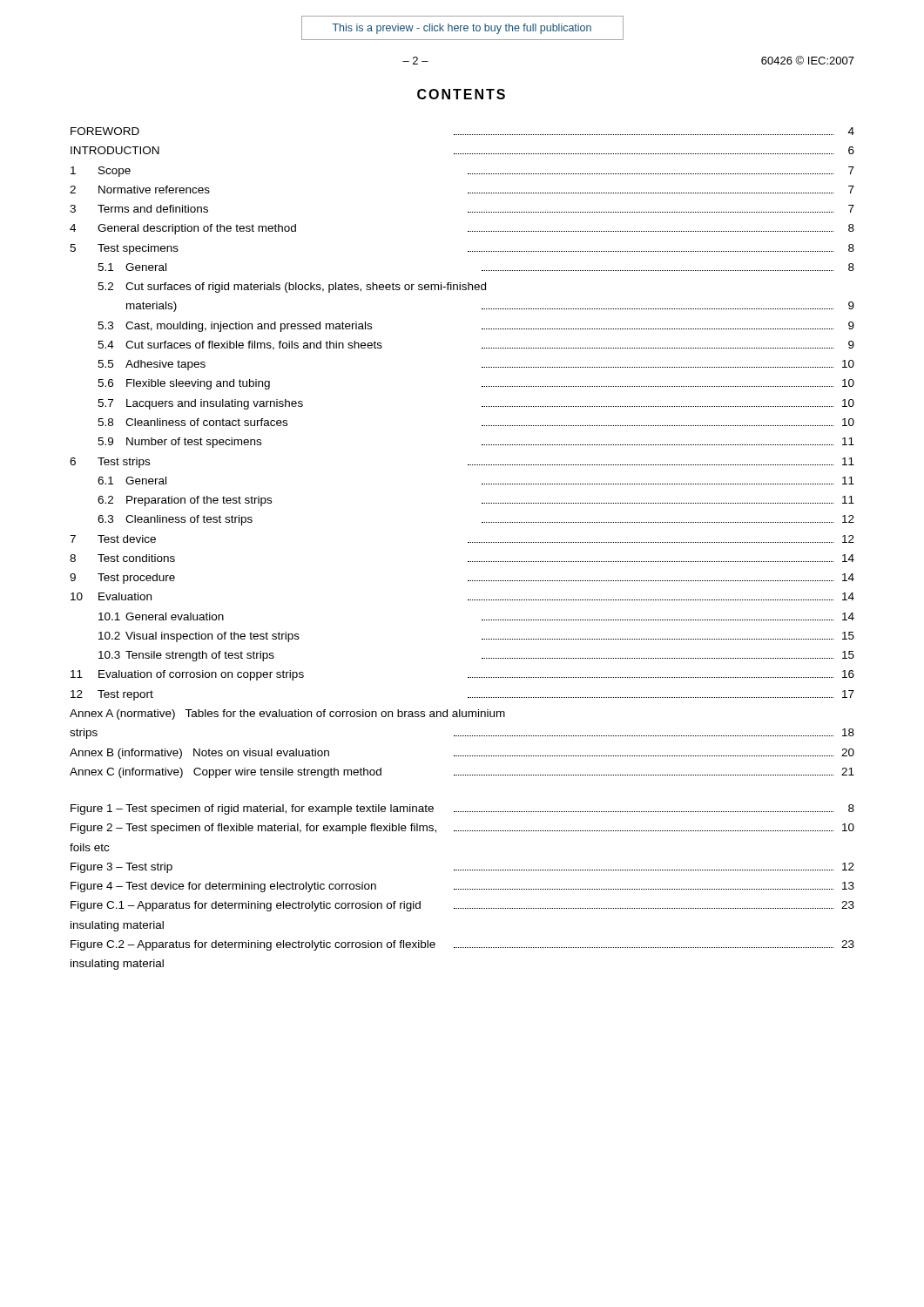
Task: Locate the block of text that opens with "Figure 4 – Test"
Action: [462, 886]
